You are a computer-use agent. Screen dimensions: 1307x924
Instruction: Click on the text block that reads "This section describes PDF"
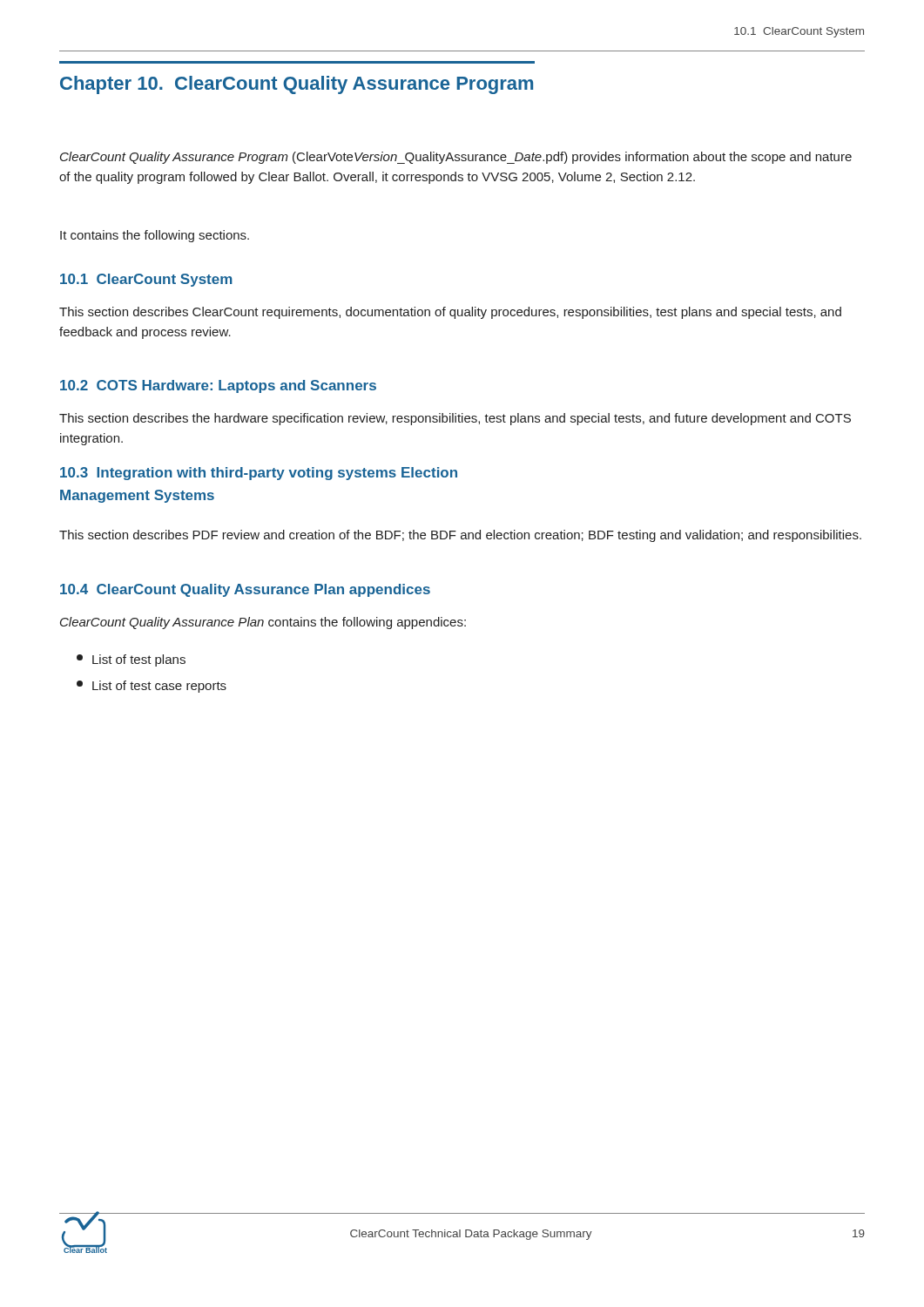[461, 535]
